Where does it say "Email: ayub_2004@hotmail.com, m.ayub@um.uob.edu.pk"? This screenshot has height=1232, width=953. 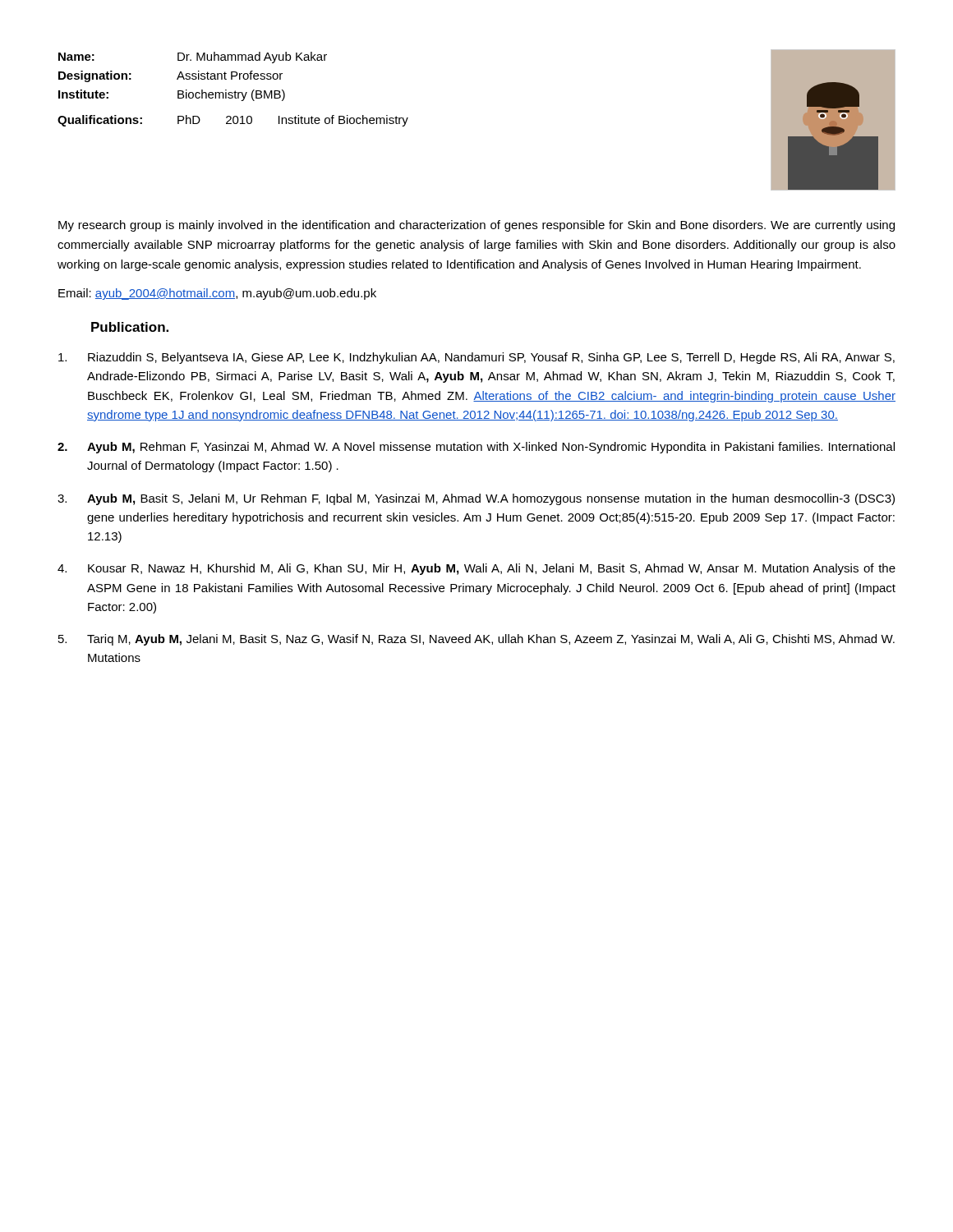tap(217, 293)
